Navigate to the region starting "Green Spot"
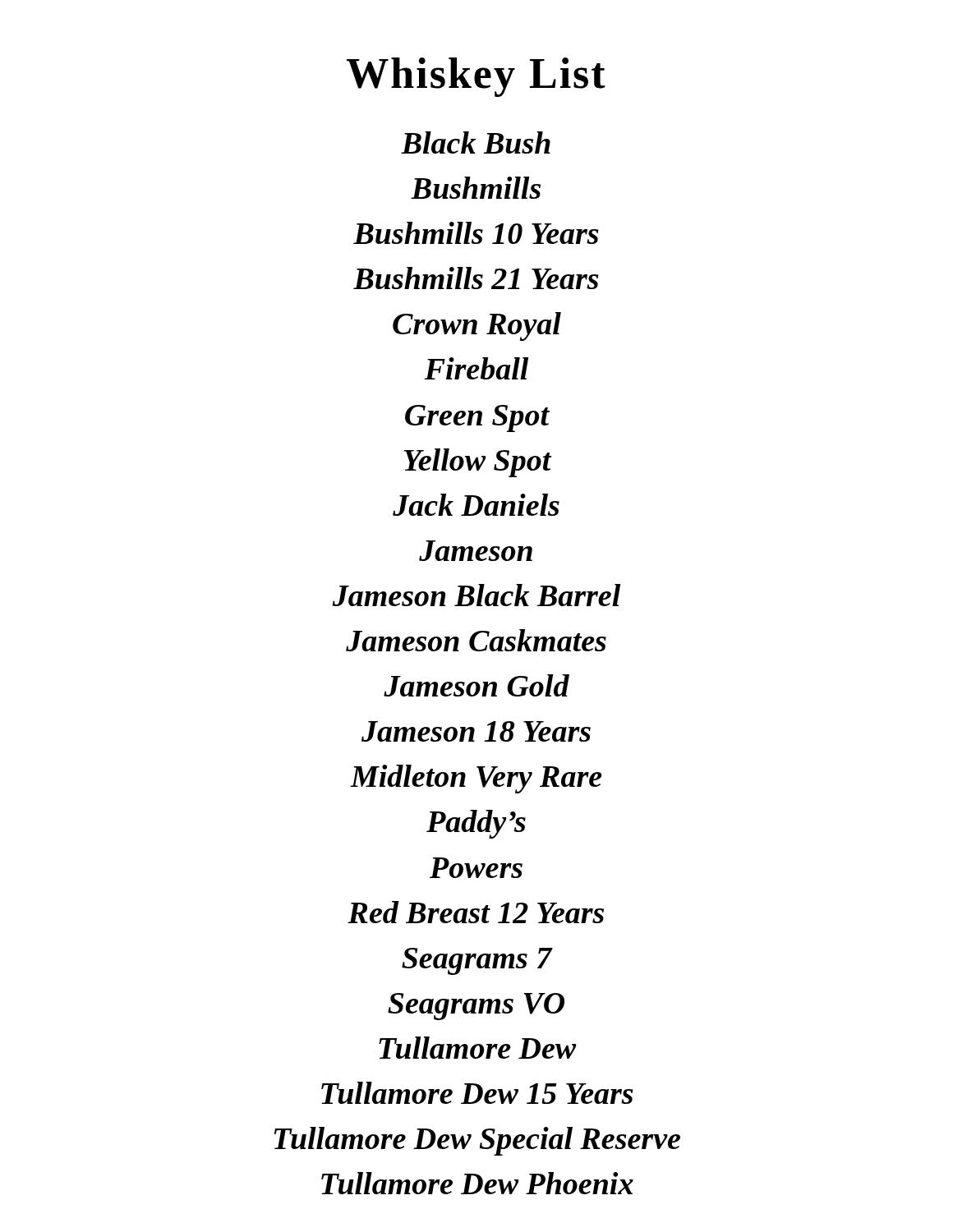 tap(476, 415)
